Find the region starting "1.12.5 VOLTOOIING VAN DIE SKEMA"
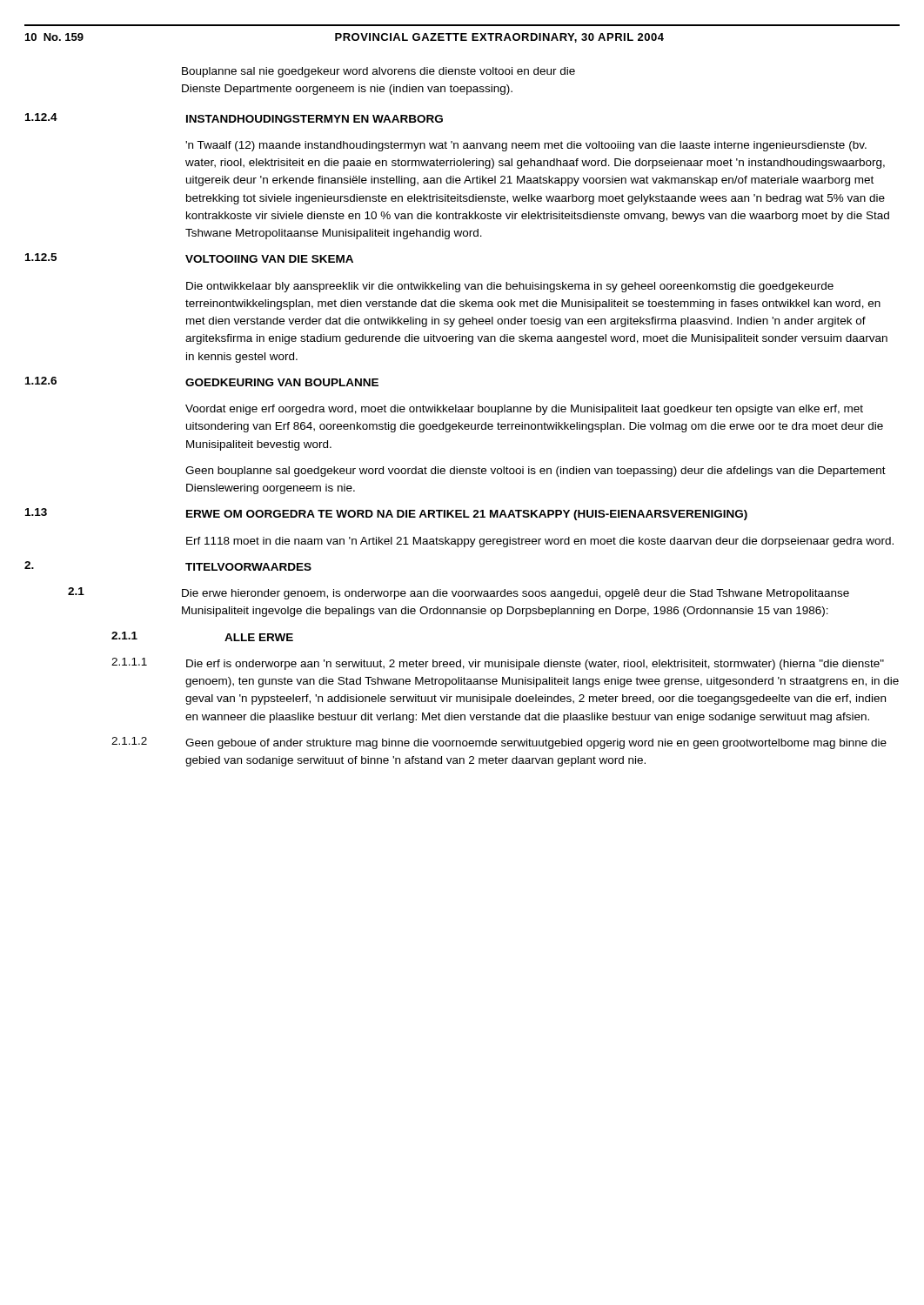The image size is (924, 1305). click(189, 258)
